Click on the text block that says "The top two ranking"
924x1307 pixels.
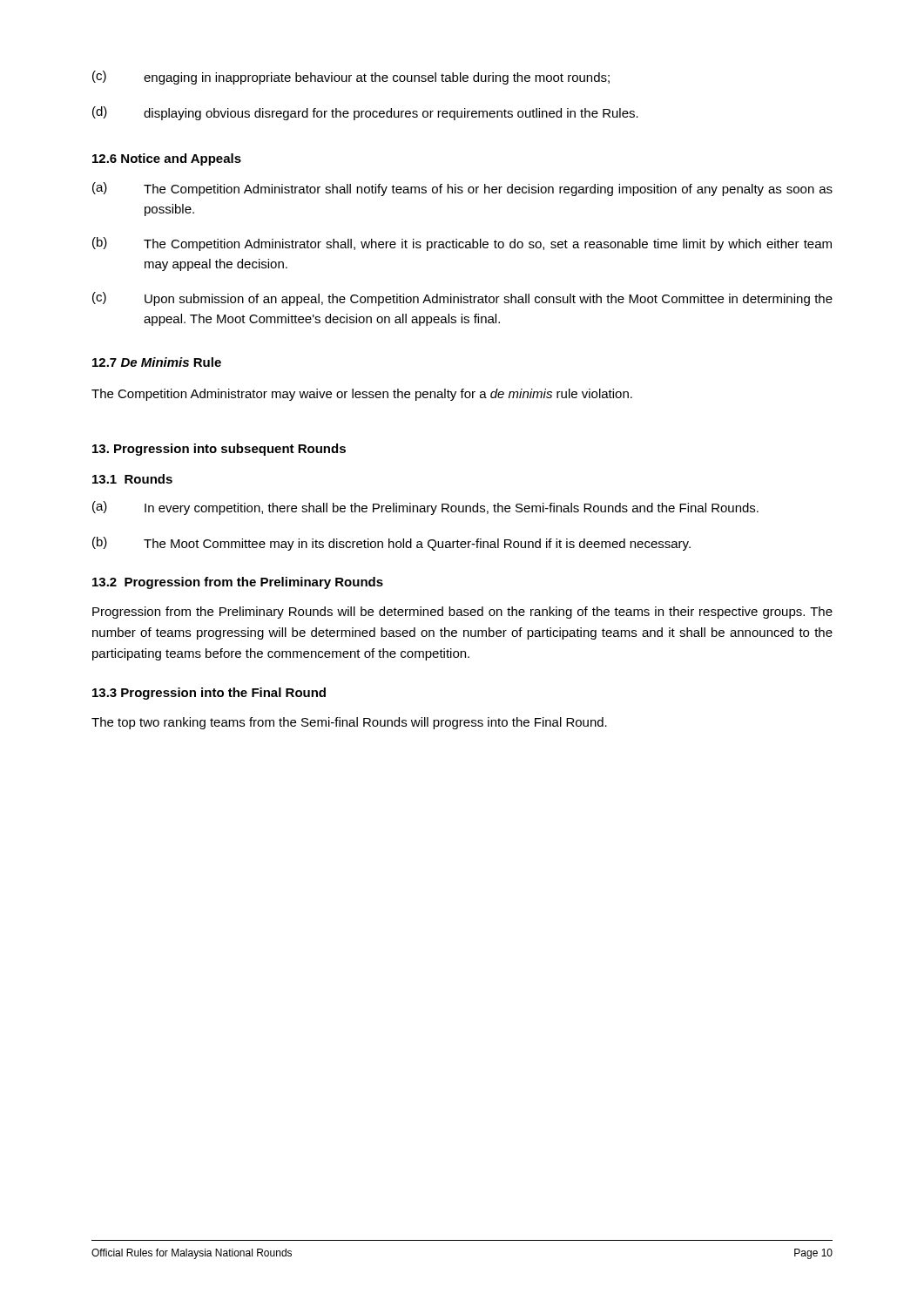(x=350, y=722)
